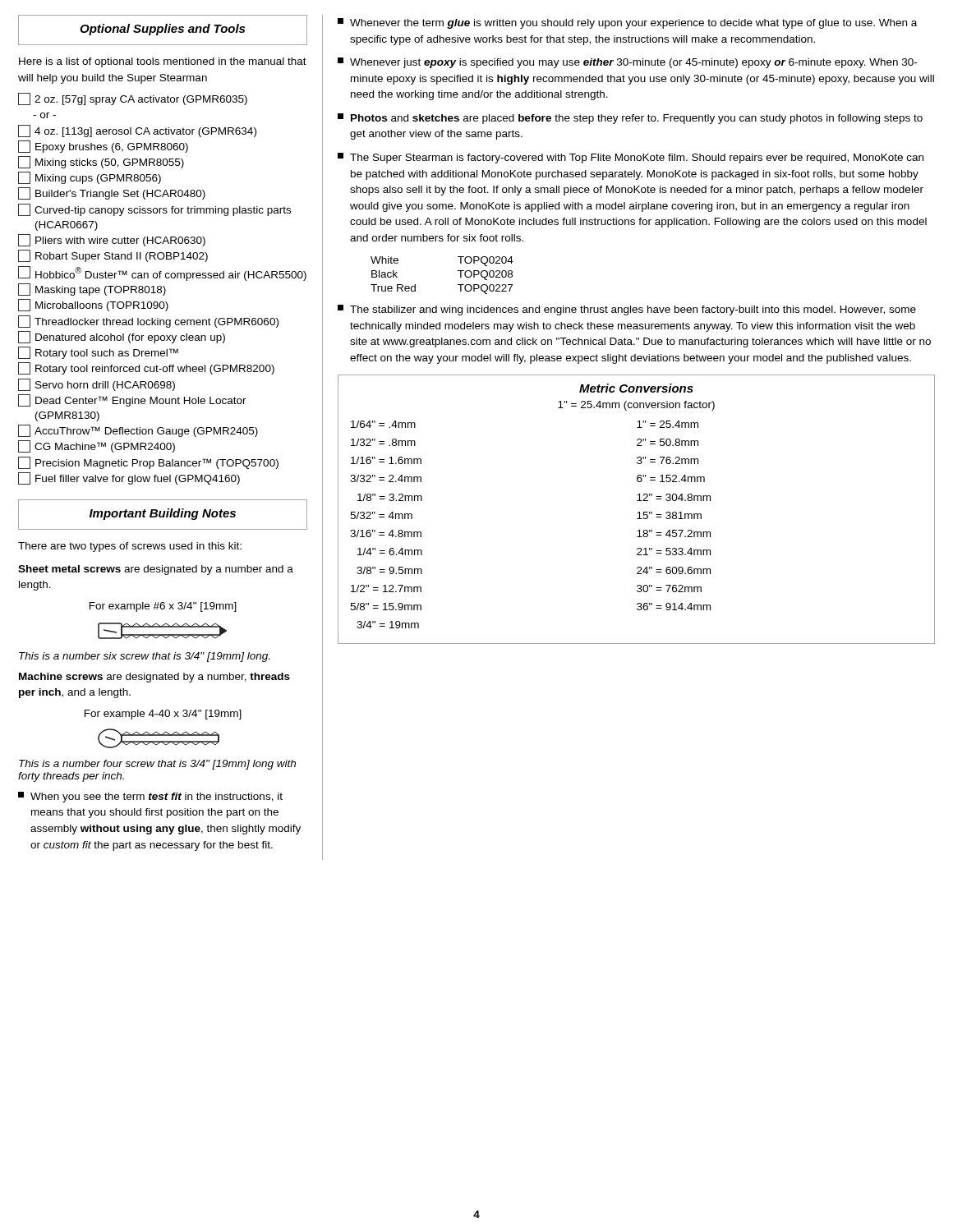This screenshot has height=1232, width=953.
Task: Locate the text "4 oz. [113g] aerosol CA activator (GPMR634)"
Action: [x=138, y=131]
